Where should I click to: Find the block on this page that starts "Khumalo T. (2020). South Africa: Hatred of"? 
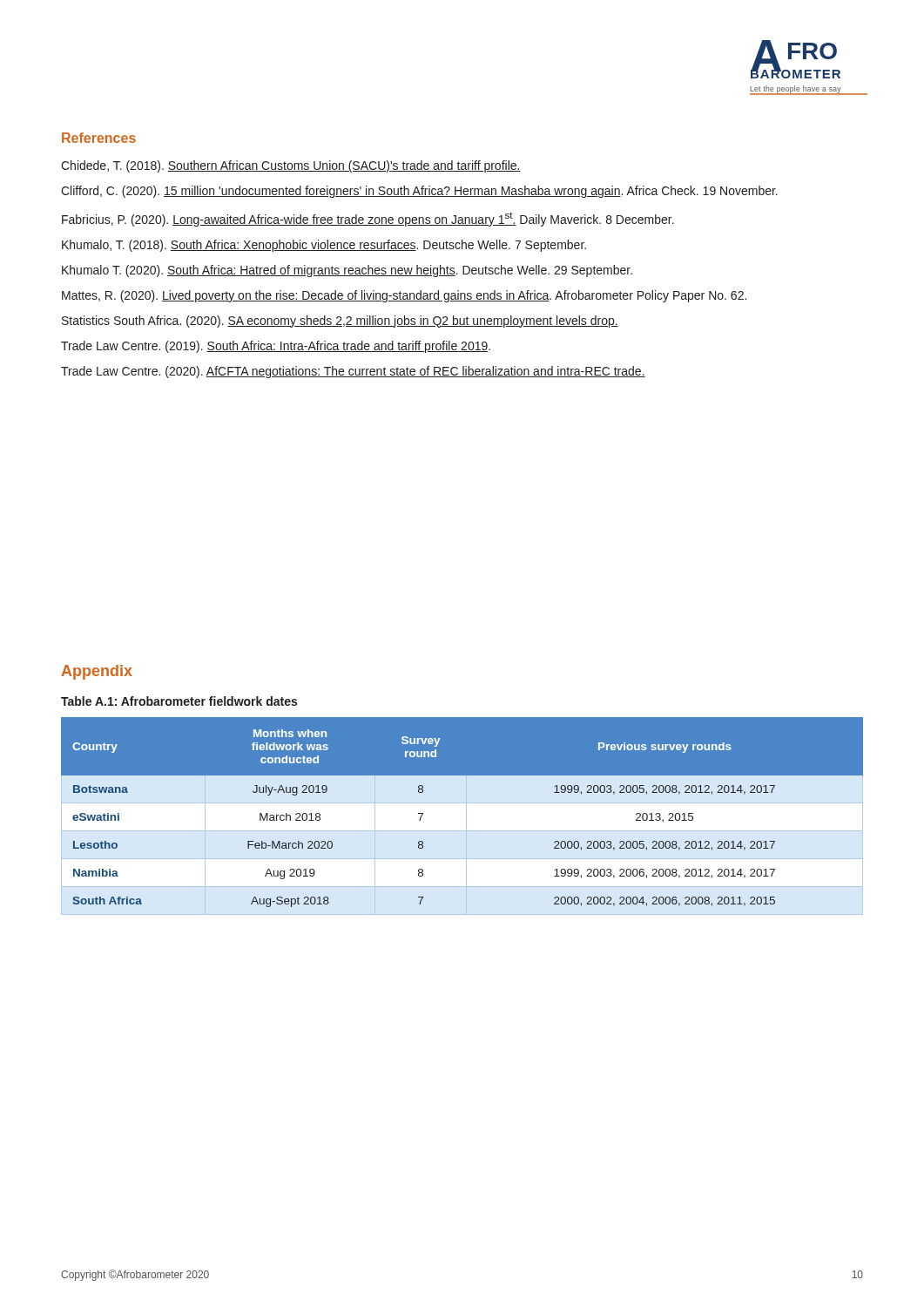point(347,270)
